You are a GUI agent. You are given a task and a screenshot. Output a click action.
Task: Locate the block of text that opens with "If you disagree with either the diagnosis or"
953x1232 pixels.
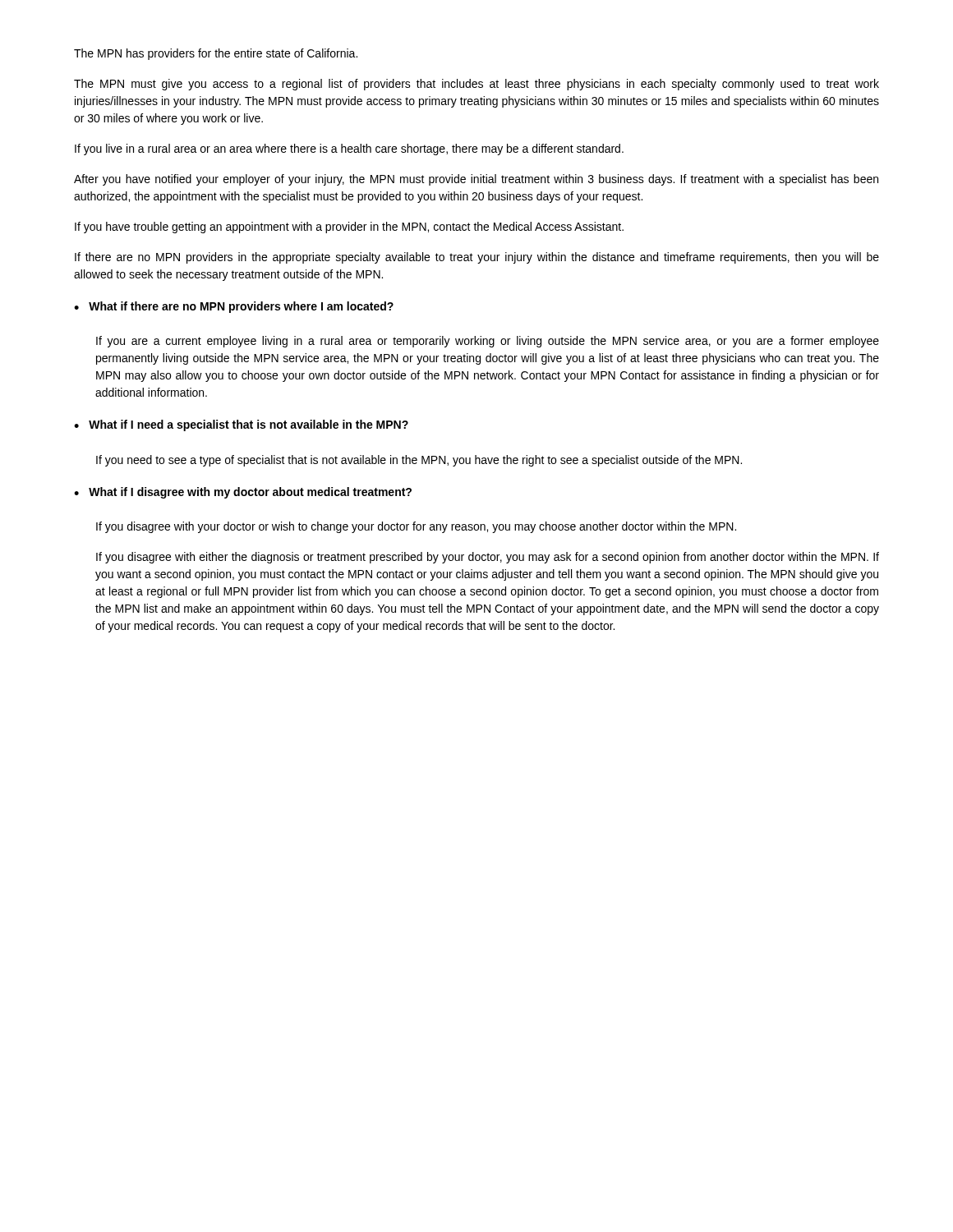pyautogui.click(x=487, y=591)
